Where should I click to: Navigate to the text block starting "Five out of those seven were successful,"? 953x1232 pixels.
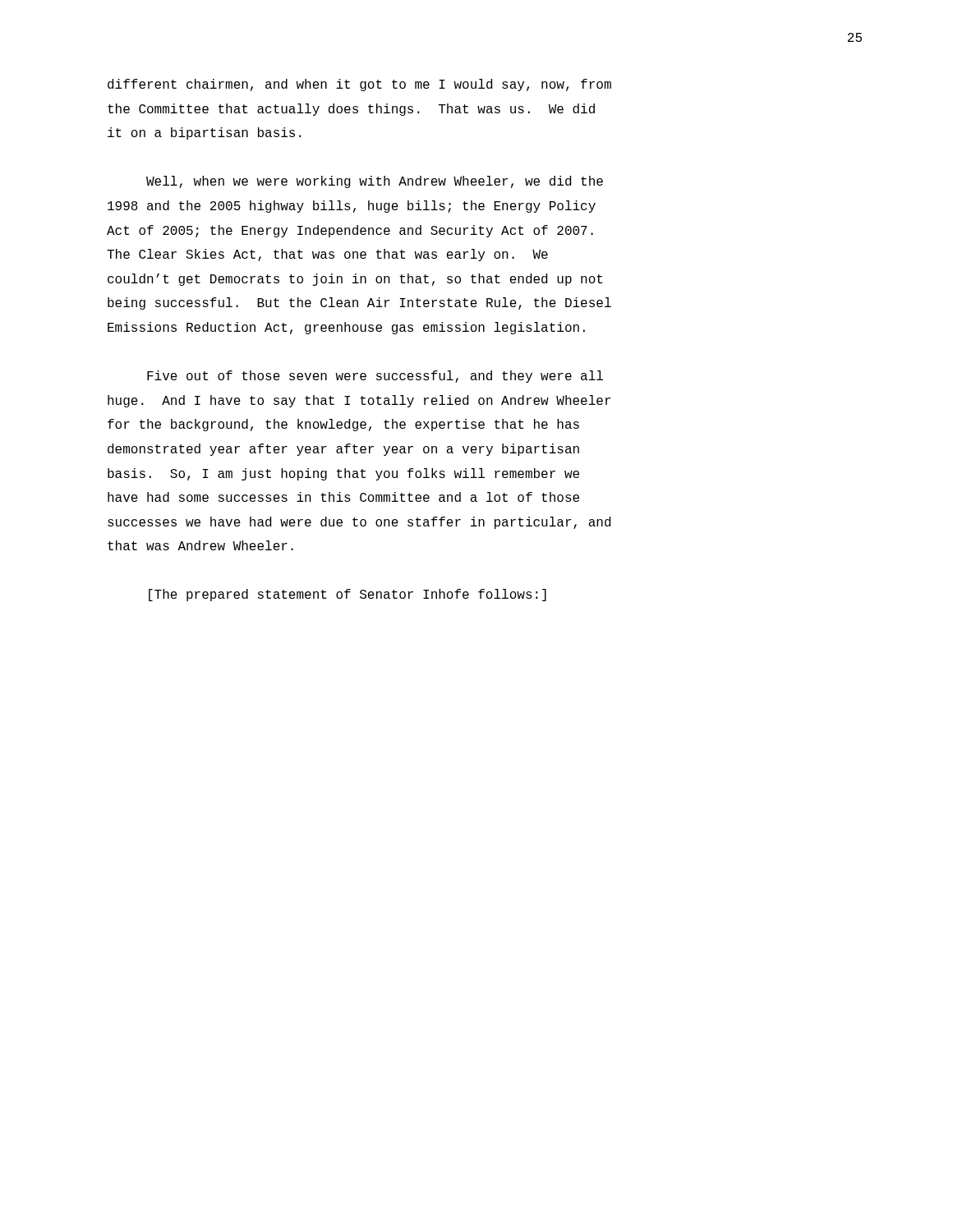tap(485, 463)
